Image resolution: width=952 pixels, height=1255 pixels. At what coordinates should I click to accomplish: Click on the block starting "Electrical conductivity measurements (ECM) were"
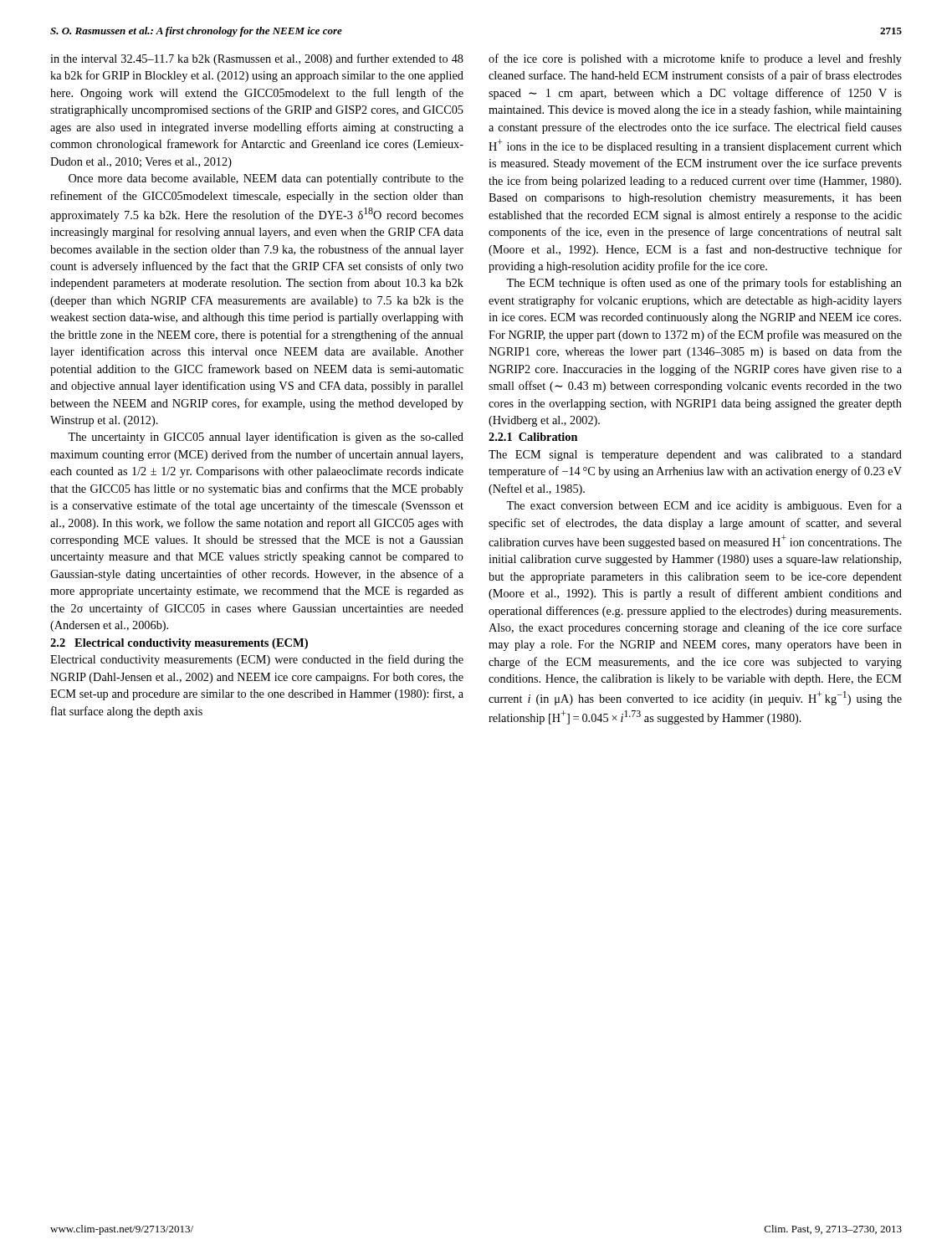(x=257, y=685)
